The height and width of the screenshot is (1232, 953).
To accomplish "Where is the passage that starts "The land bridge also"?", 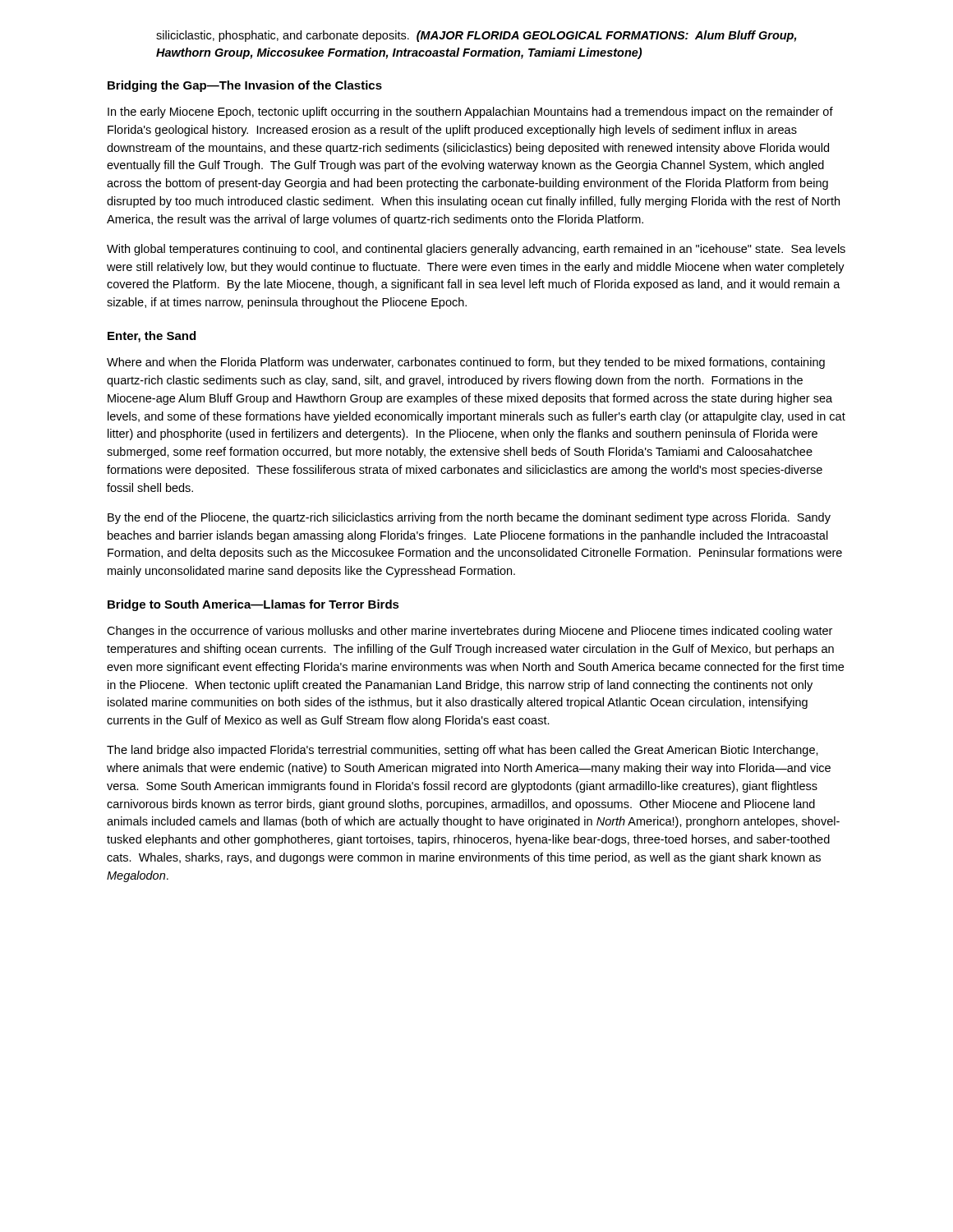I will [476, 813].
